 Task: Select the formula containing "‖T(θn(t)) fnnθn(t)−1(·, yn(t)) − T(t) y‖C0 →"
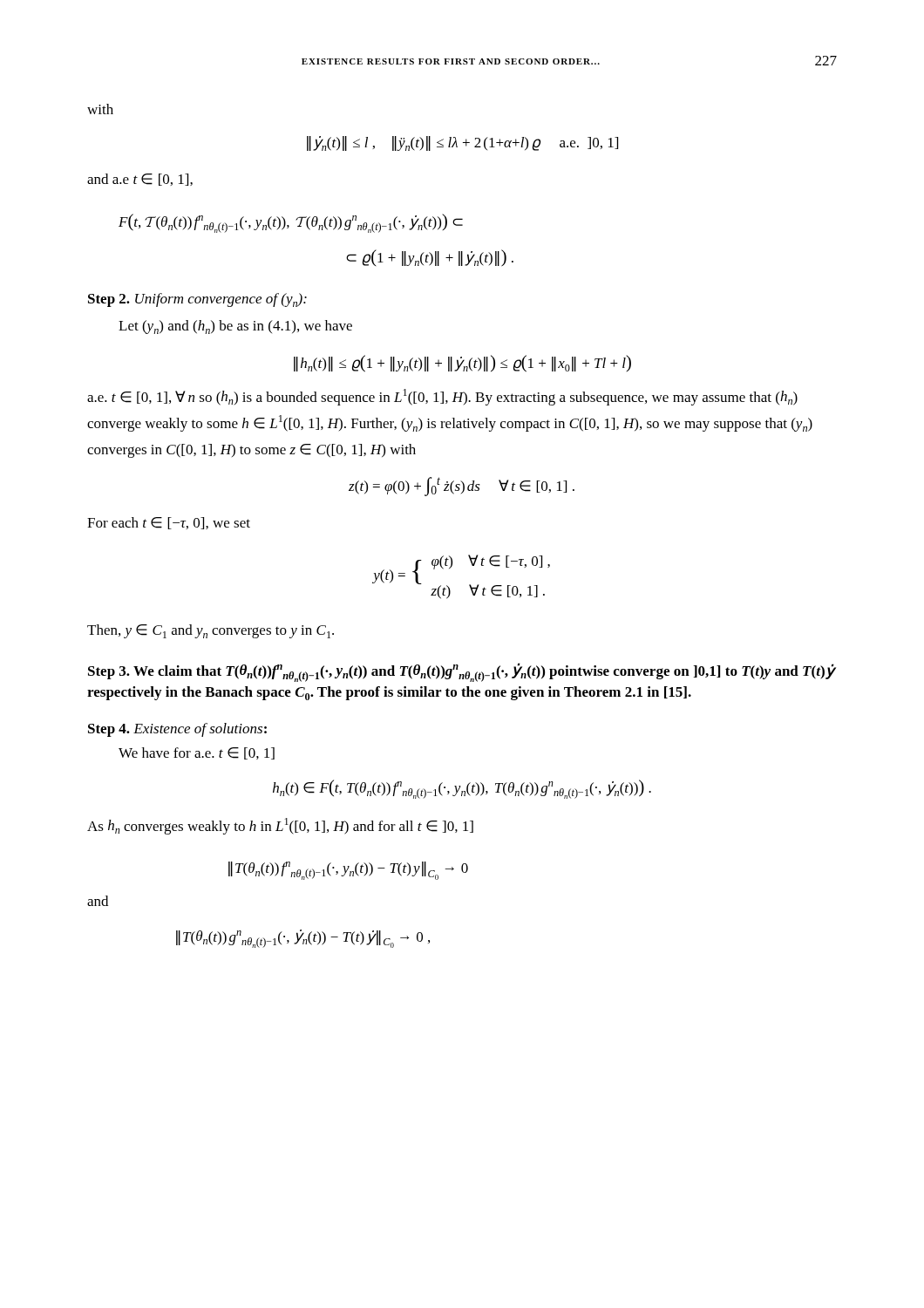coord(462,870)
